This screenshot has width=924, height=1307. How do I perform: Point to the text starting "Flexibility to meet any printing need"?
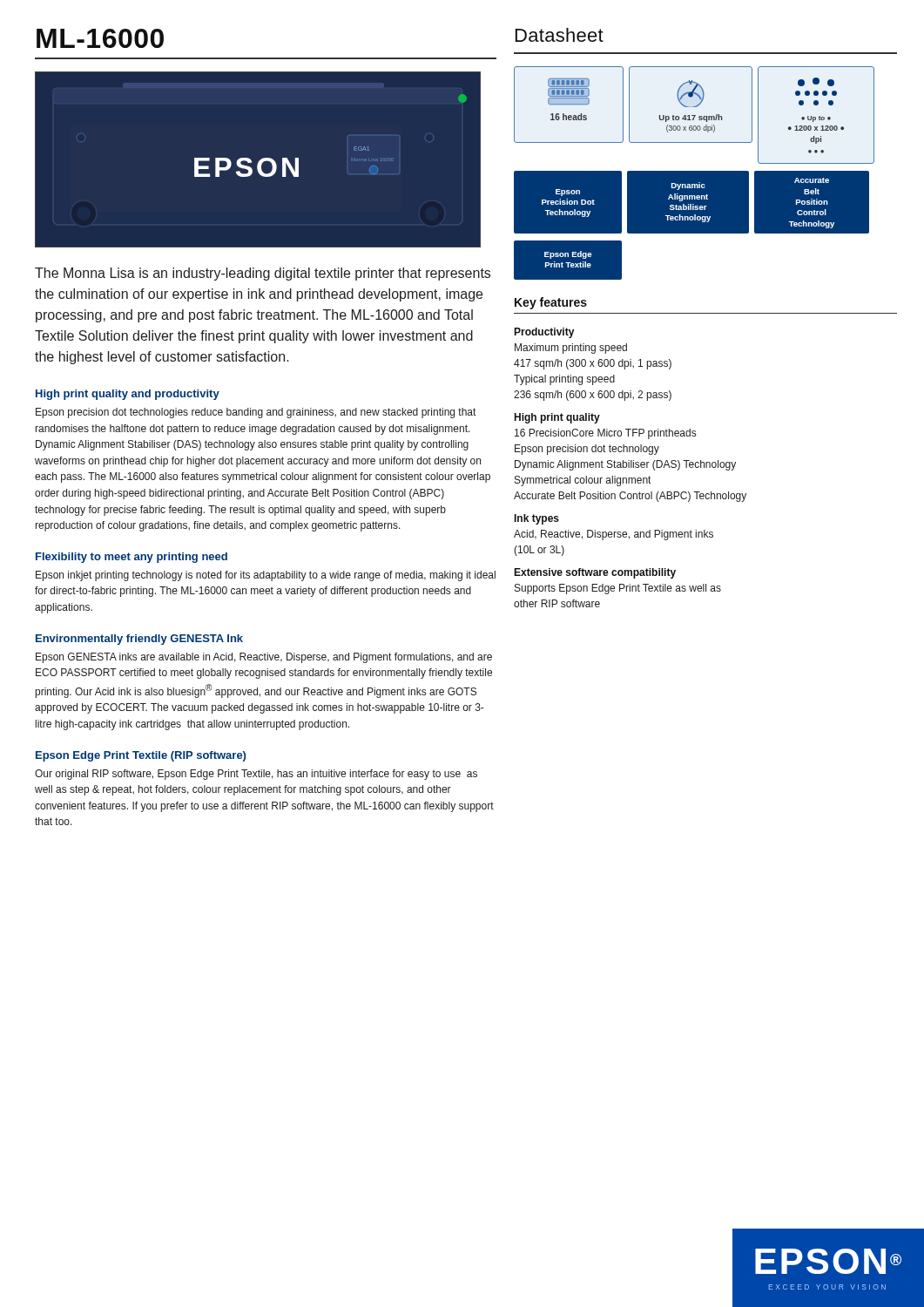[x=131, y=556]
